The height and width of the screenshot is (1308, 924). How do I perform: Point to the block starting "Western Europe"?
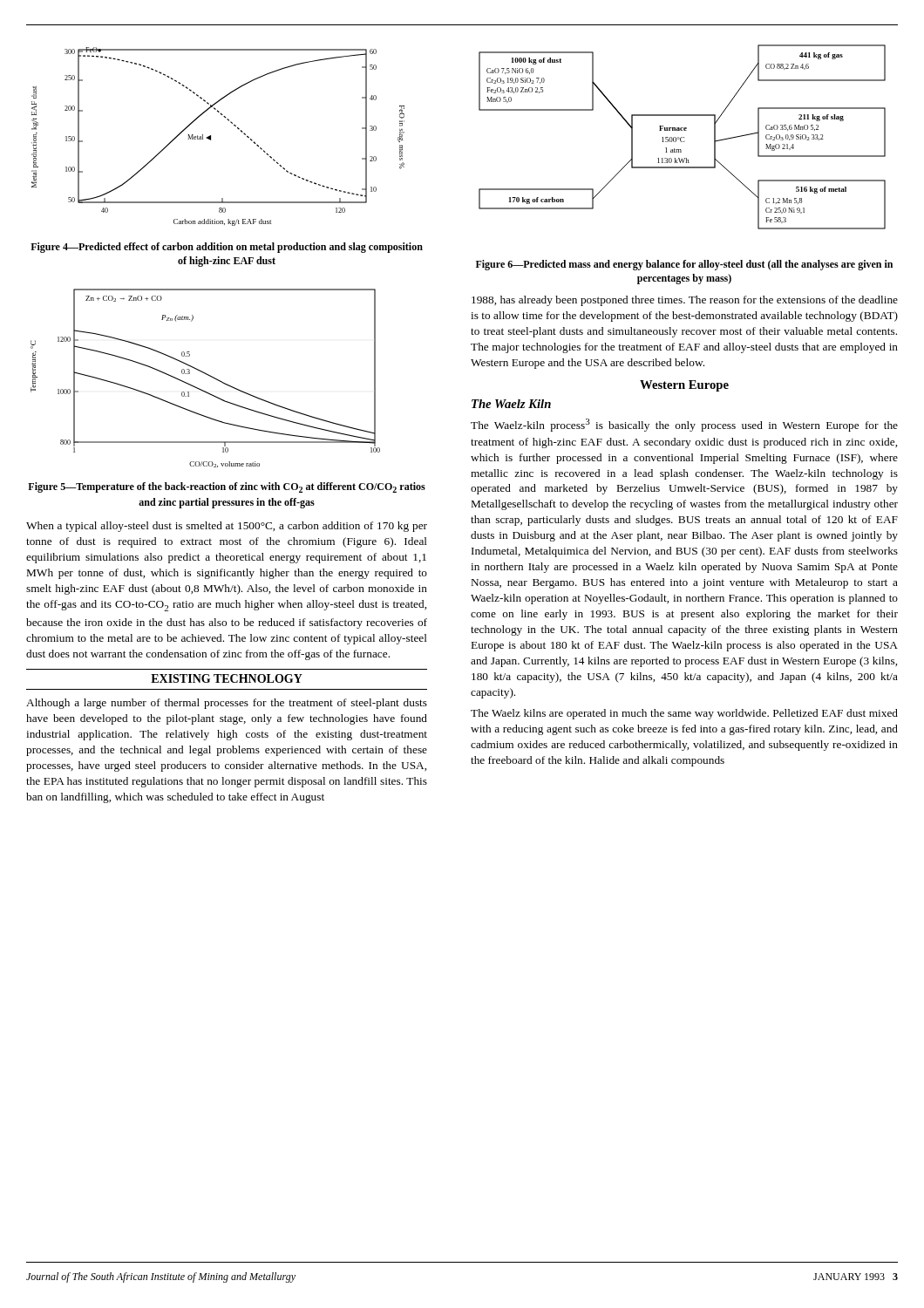click(x=684, y=385)
